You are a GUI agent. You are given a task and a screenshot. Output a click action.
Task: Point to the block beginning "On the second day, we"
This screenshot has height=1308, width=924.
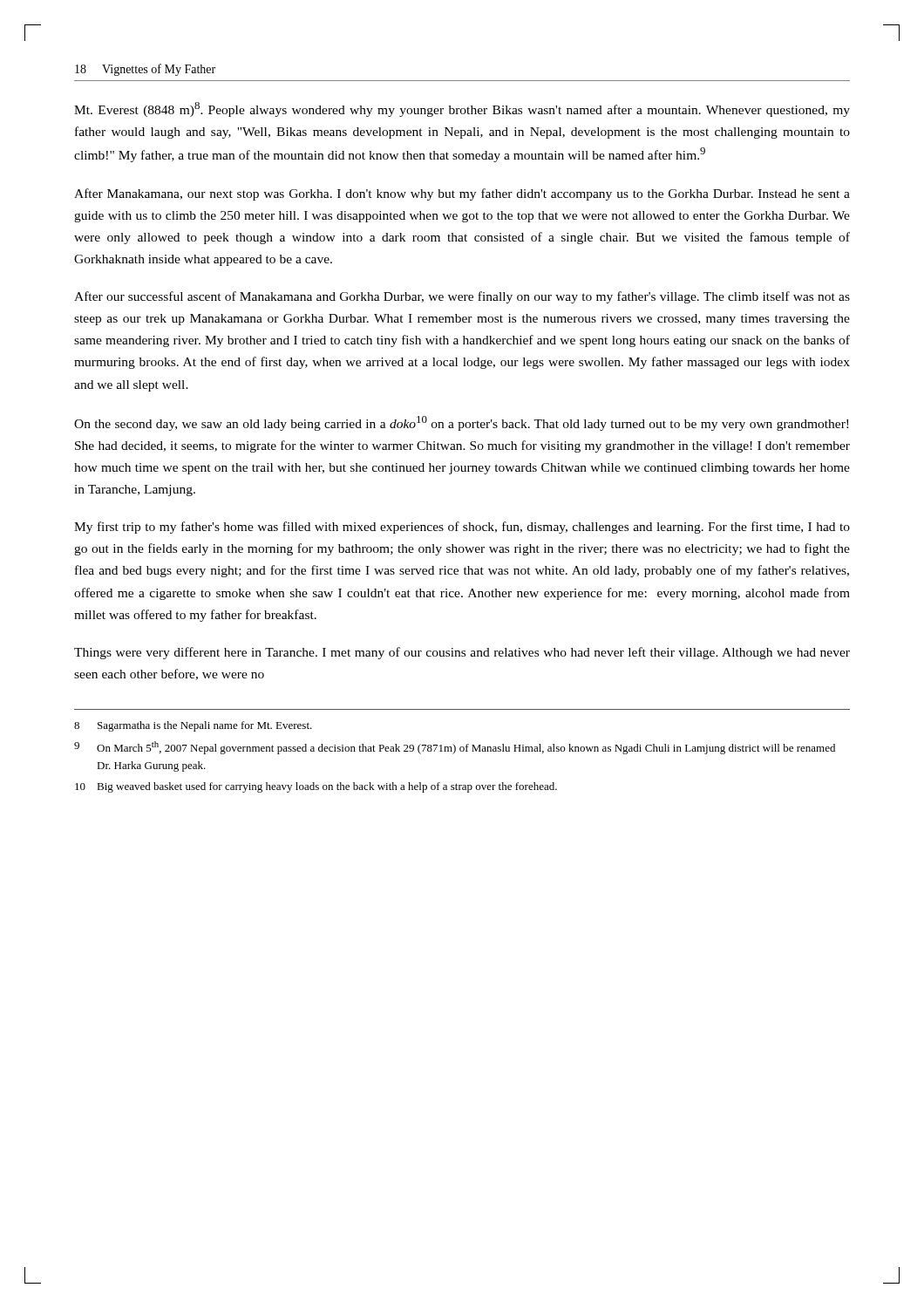coord(462,454)
